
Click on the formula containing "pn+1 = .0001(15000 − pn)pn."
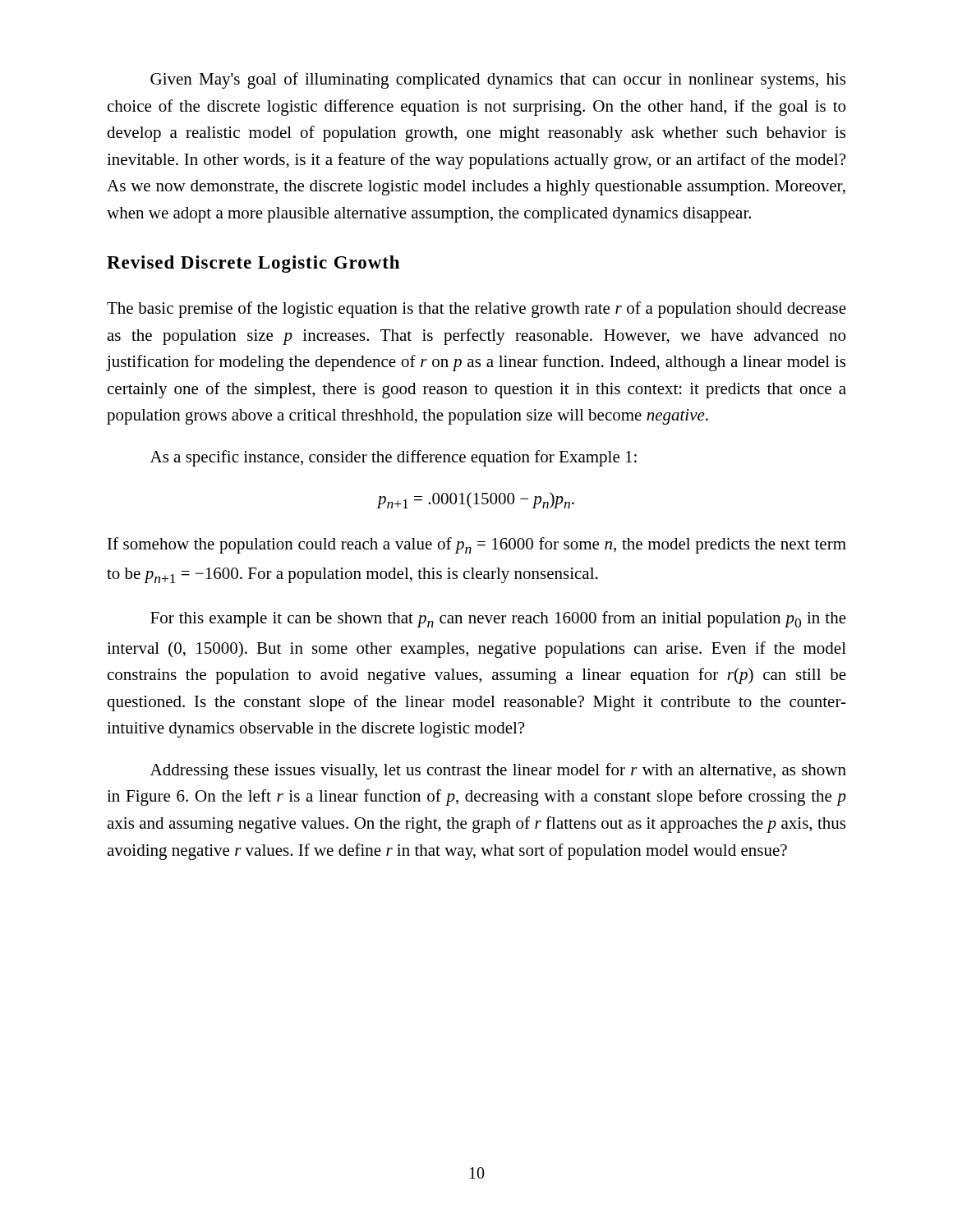coord(476,500)
